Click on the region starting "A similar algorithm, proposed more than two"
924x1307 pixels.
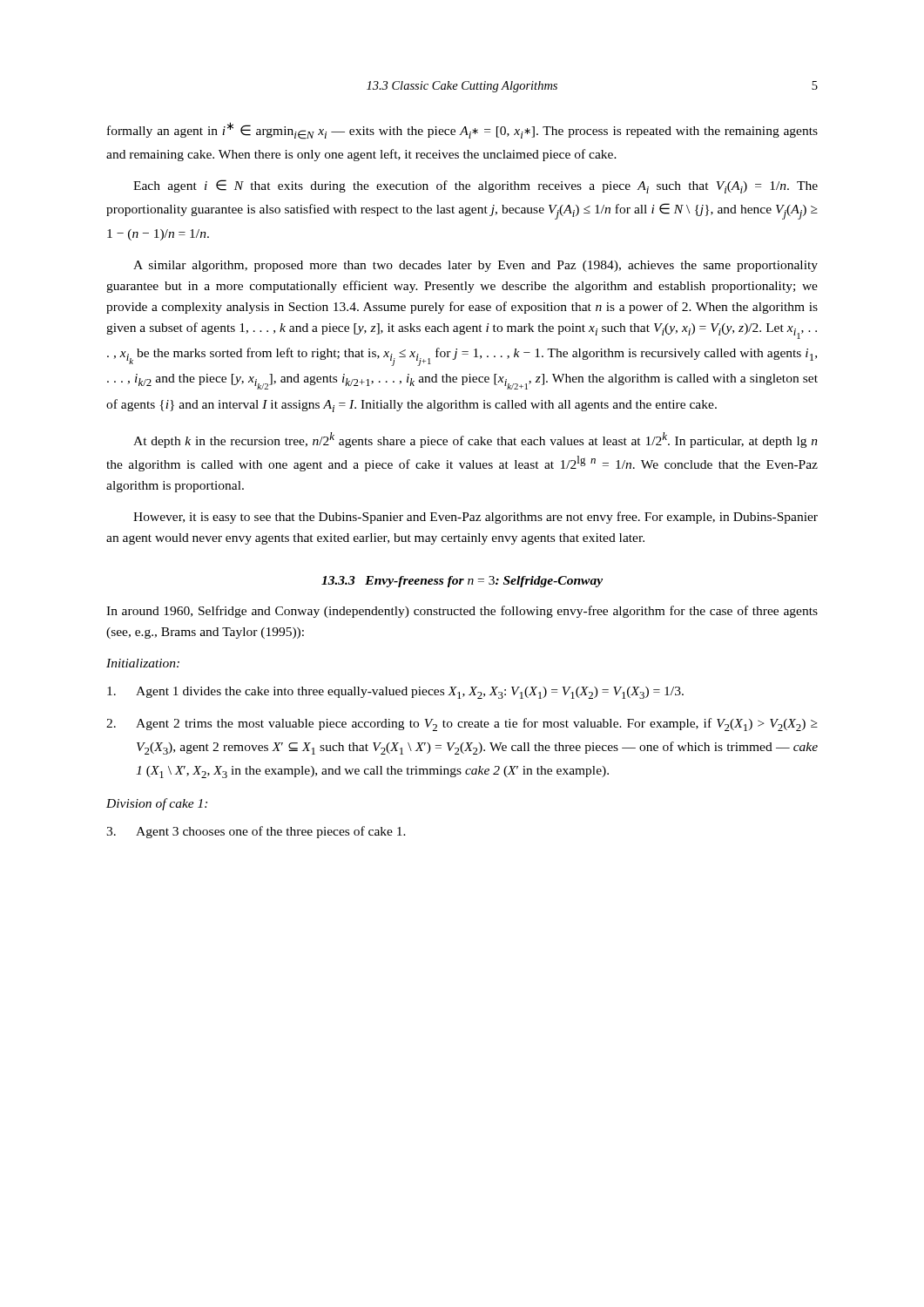462,336
